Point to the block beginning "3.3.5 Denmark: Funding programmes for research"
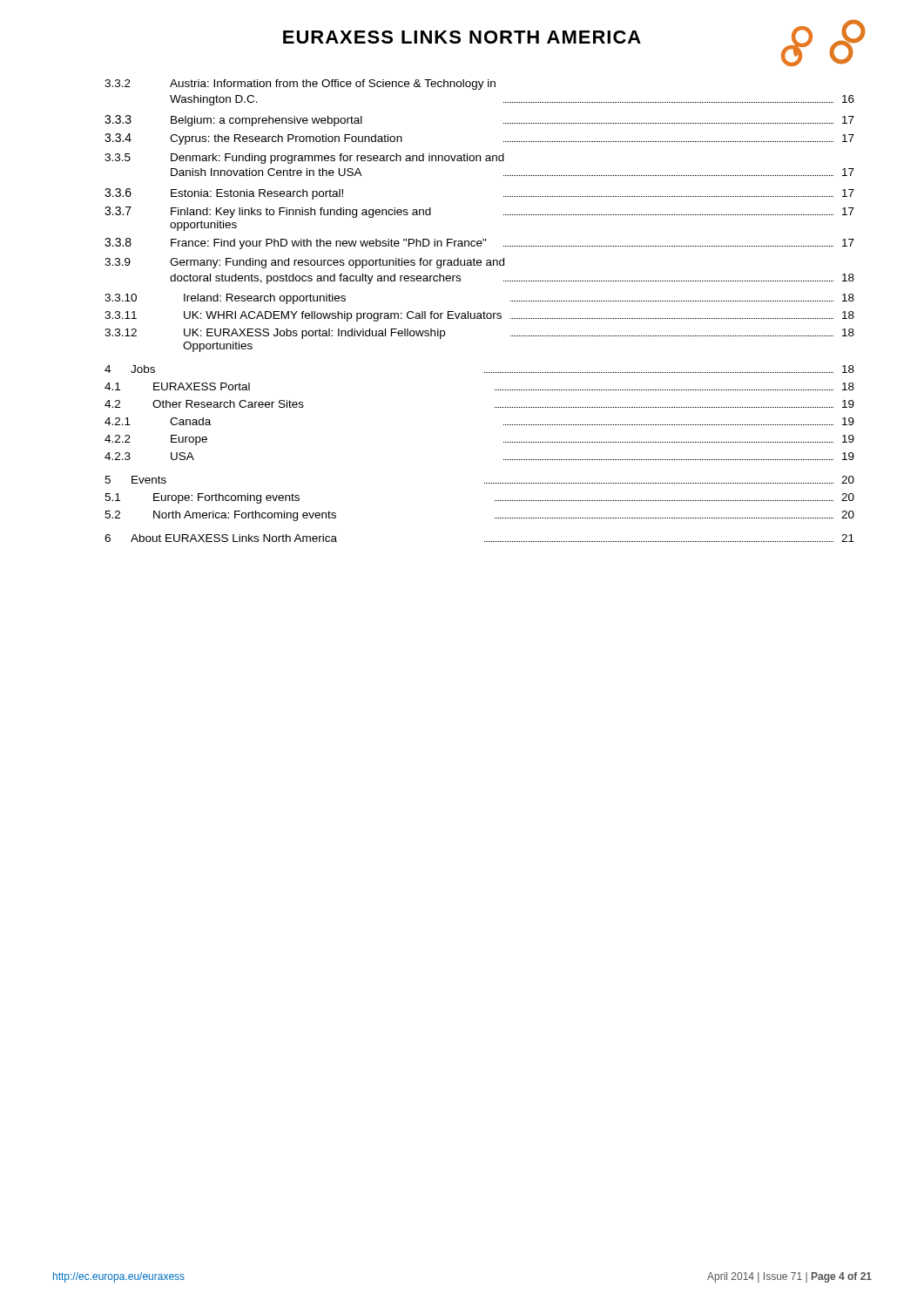Viewport: 924px width, 1307px height. (479, 164)
